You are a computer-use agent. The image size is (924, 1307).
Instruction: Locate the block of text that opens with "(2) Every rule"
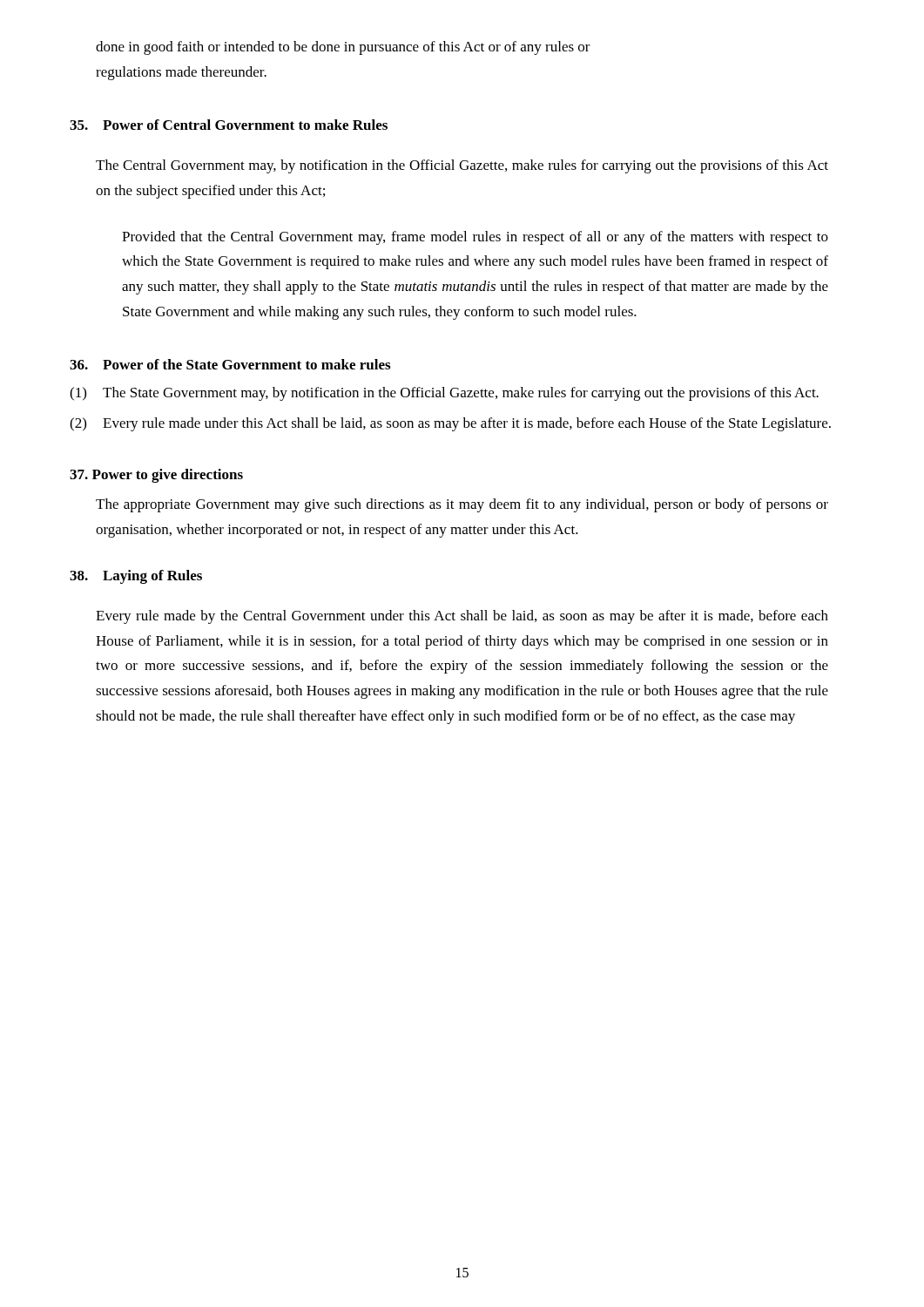pyautogui.click(x=462, y=424)
